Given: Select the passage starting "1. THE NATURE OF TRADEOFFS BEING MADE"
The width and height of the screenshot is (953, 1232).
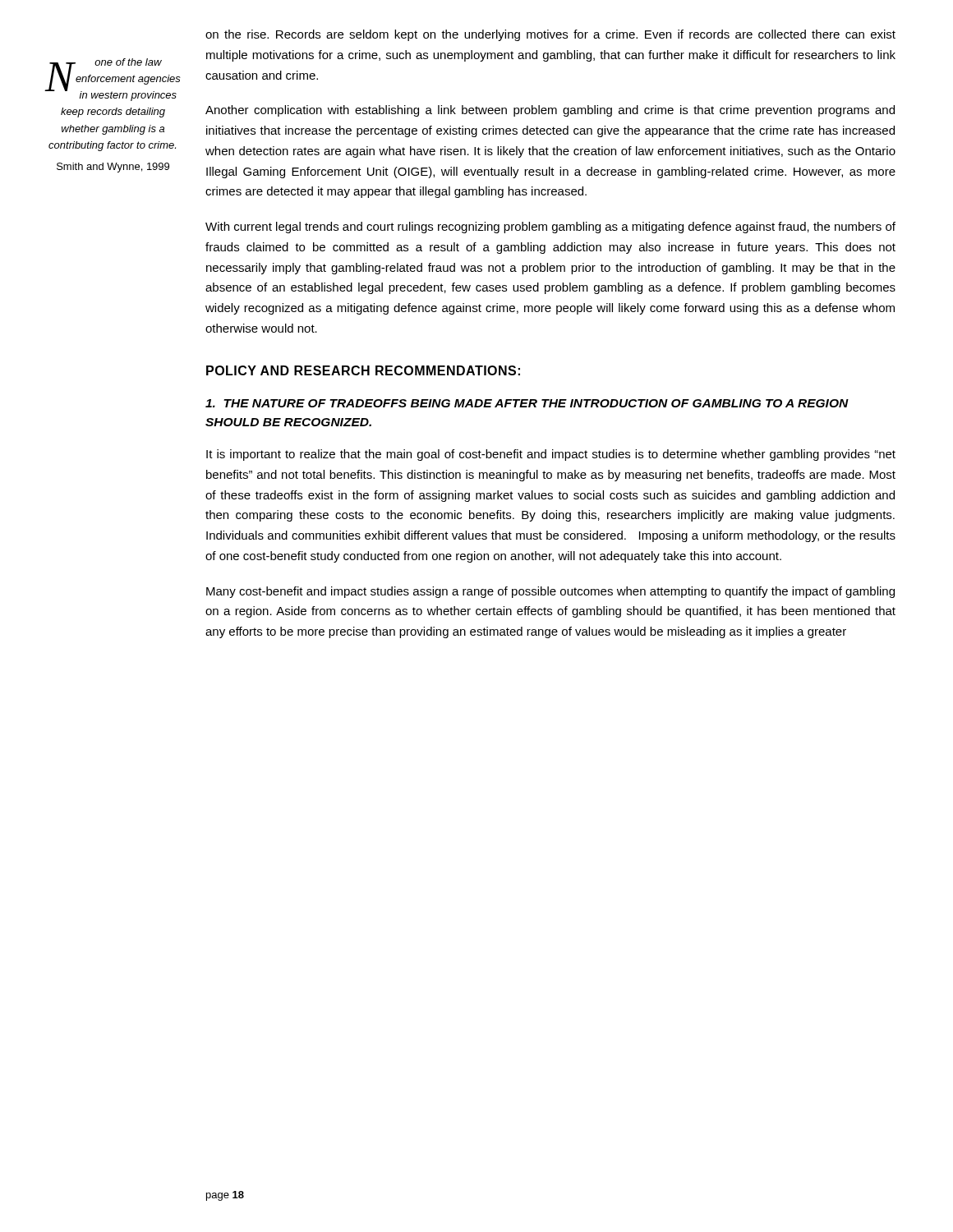Looking at the screenshot, I should point(527,412).
